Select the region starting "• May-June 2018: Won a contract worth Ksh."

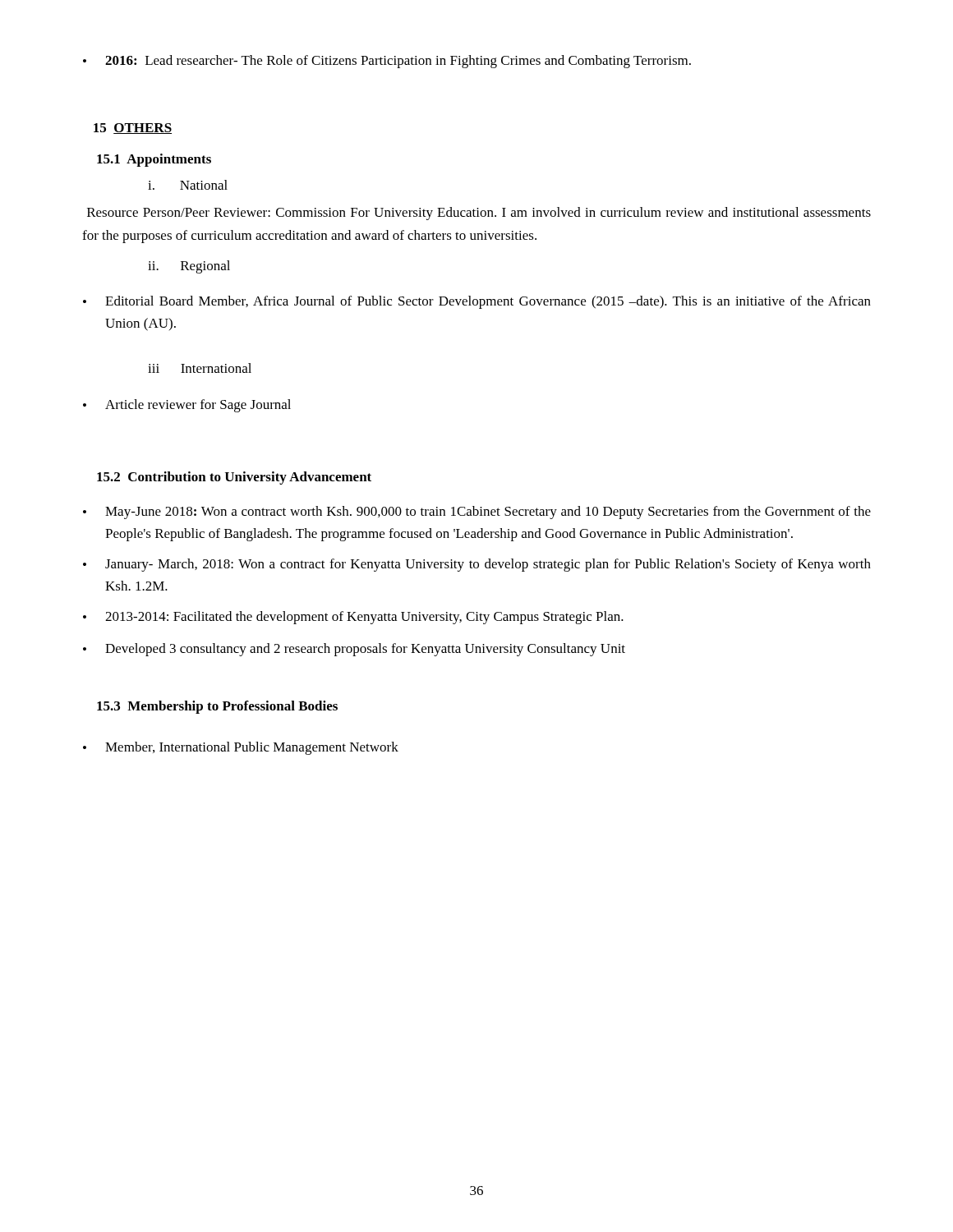click(x=476, y=522)
